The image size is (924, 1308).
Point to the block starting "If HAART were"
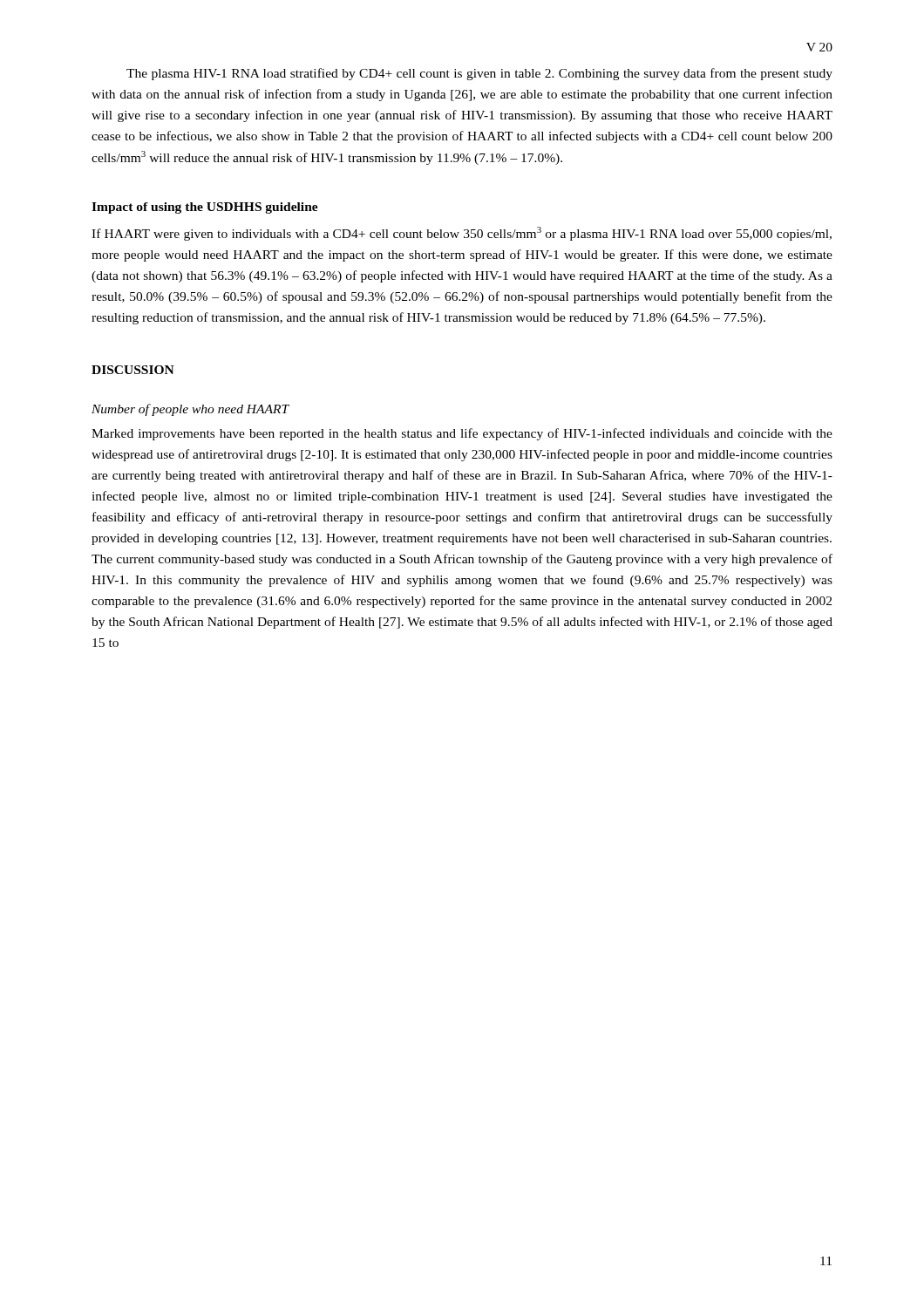pyautogui.click(x=462, y=275)
